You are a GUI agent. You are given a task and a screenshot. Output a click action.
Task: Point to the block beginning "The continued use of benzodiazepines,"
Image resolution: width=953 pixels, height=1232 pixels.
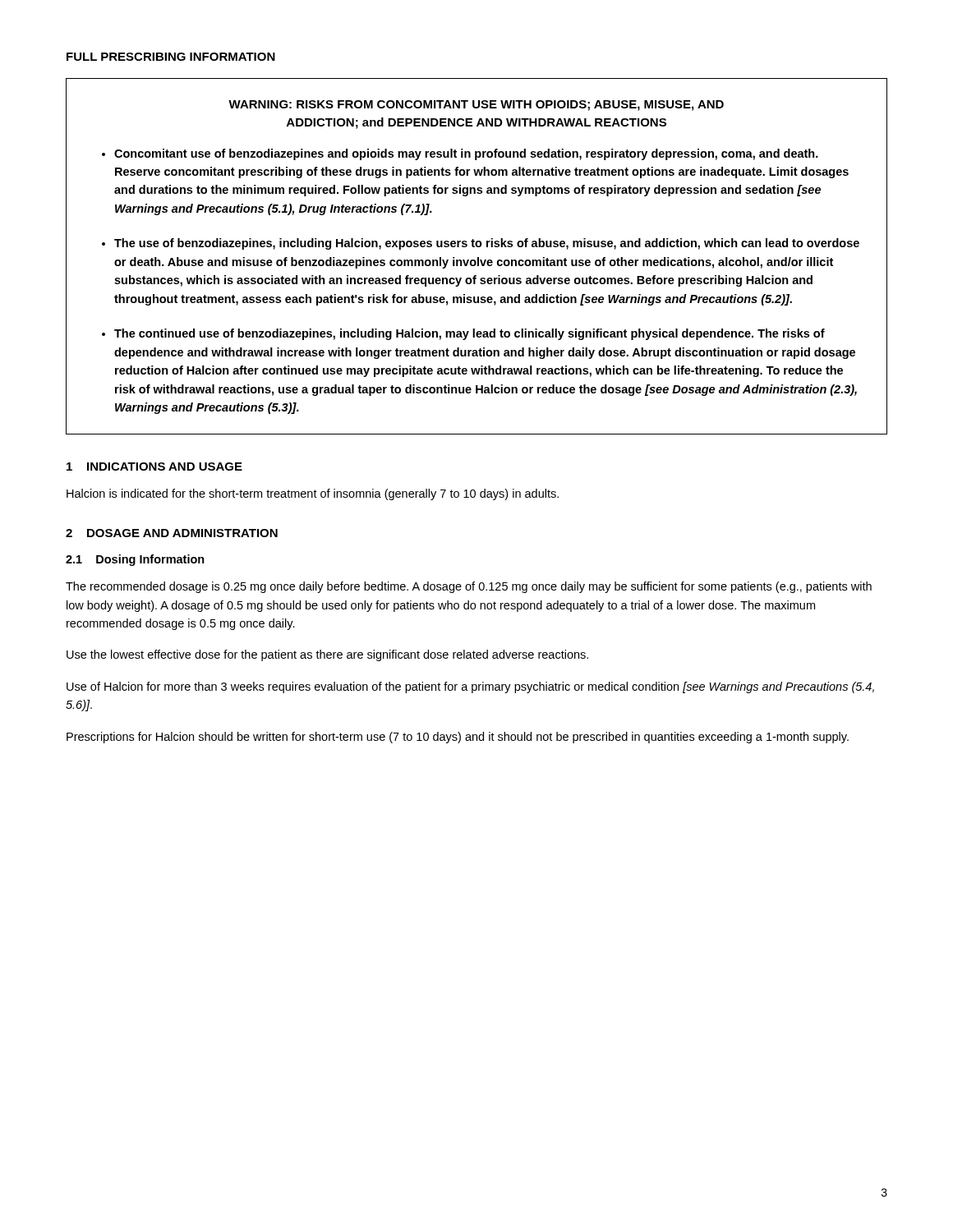click(486, 371)
